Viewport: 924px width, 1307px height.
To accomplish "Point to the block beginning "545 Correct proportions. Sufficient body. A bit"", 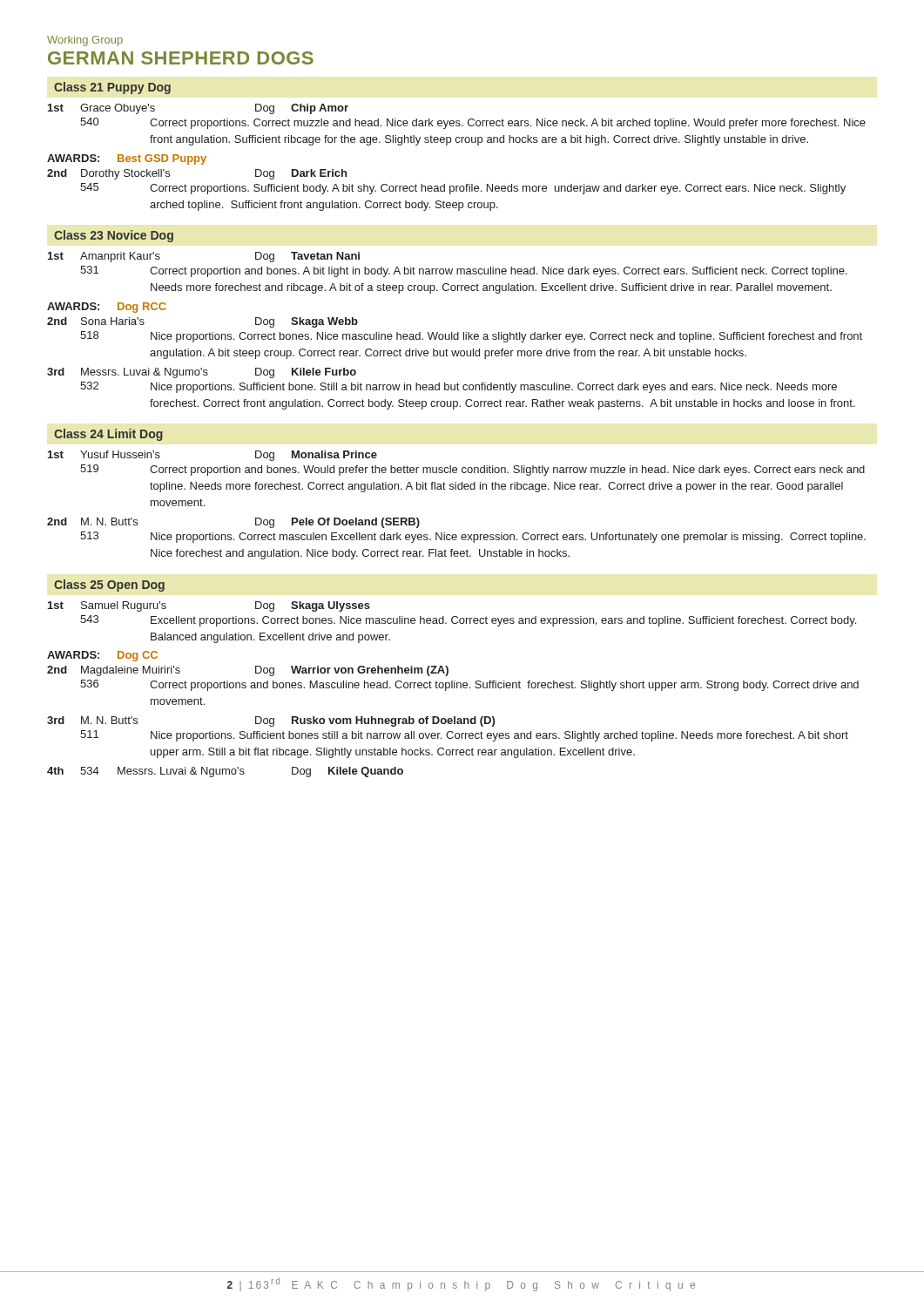I will pyautogui.click(x=462, y=197).
